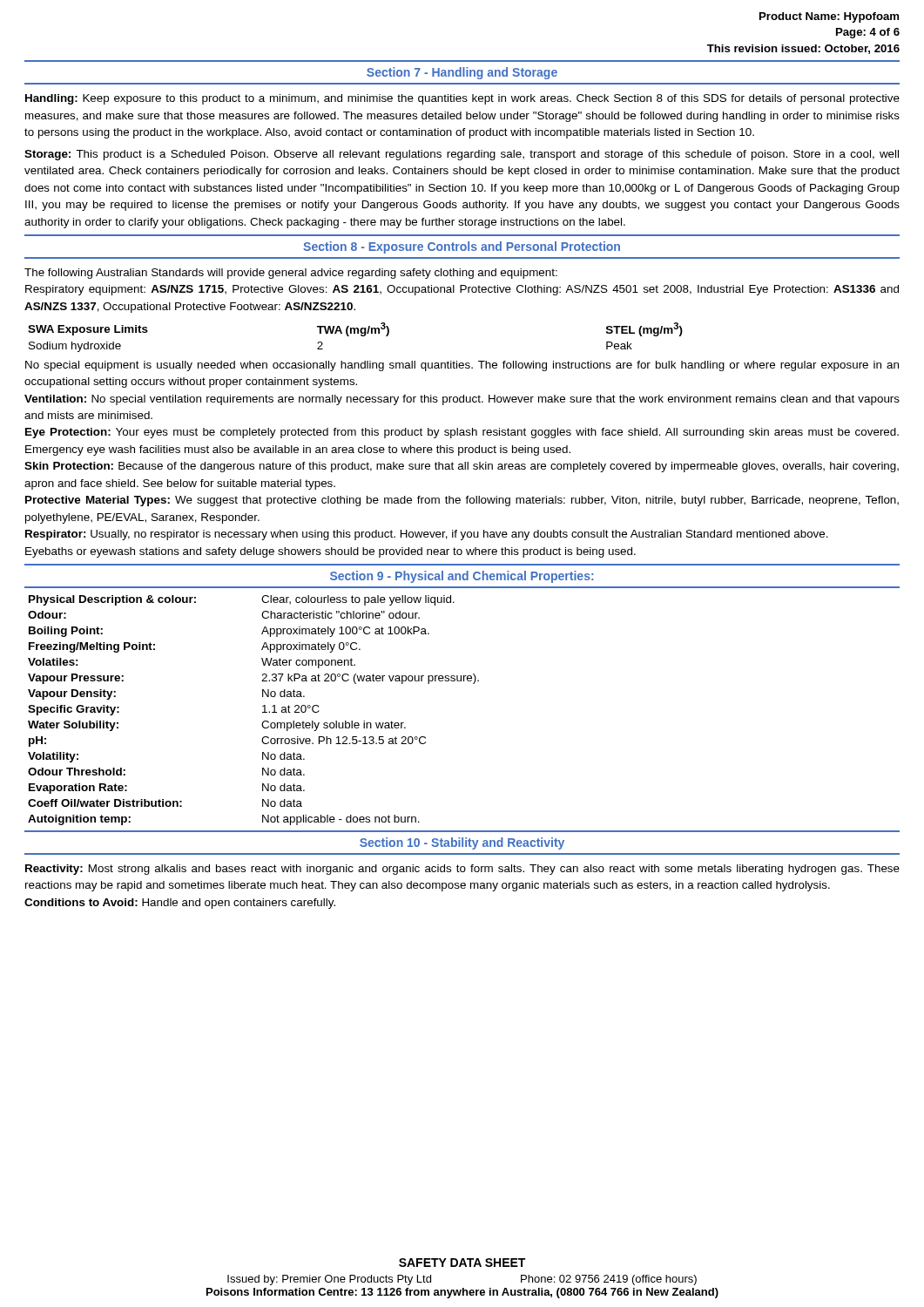This screenshot has height=1307, width=924.
Task: Point to "Section 9 - Physical and Chemical Properties:"
Action: tap(462, 576)
